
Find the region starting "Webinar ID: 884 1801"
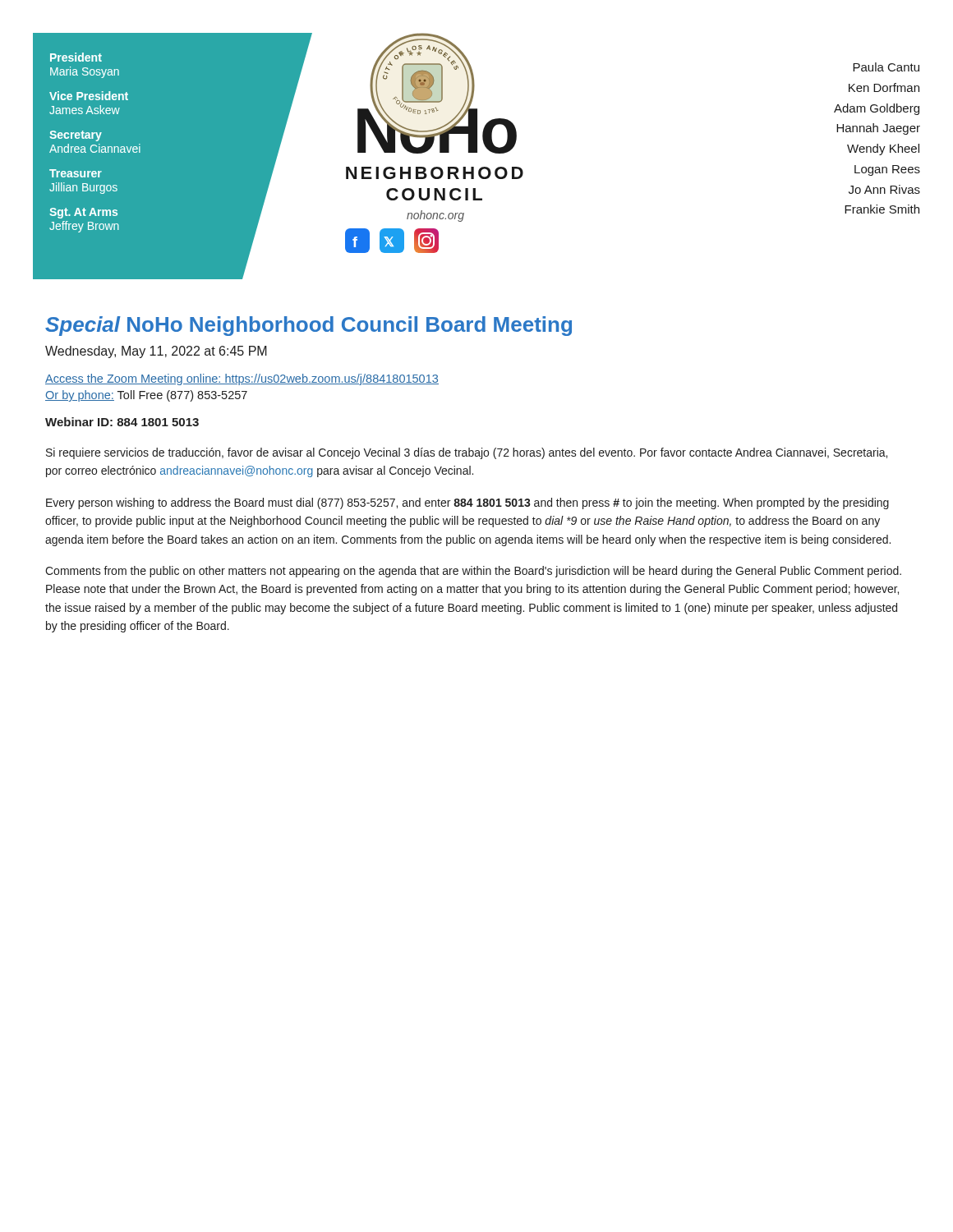click(122, 422)
